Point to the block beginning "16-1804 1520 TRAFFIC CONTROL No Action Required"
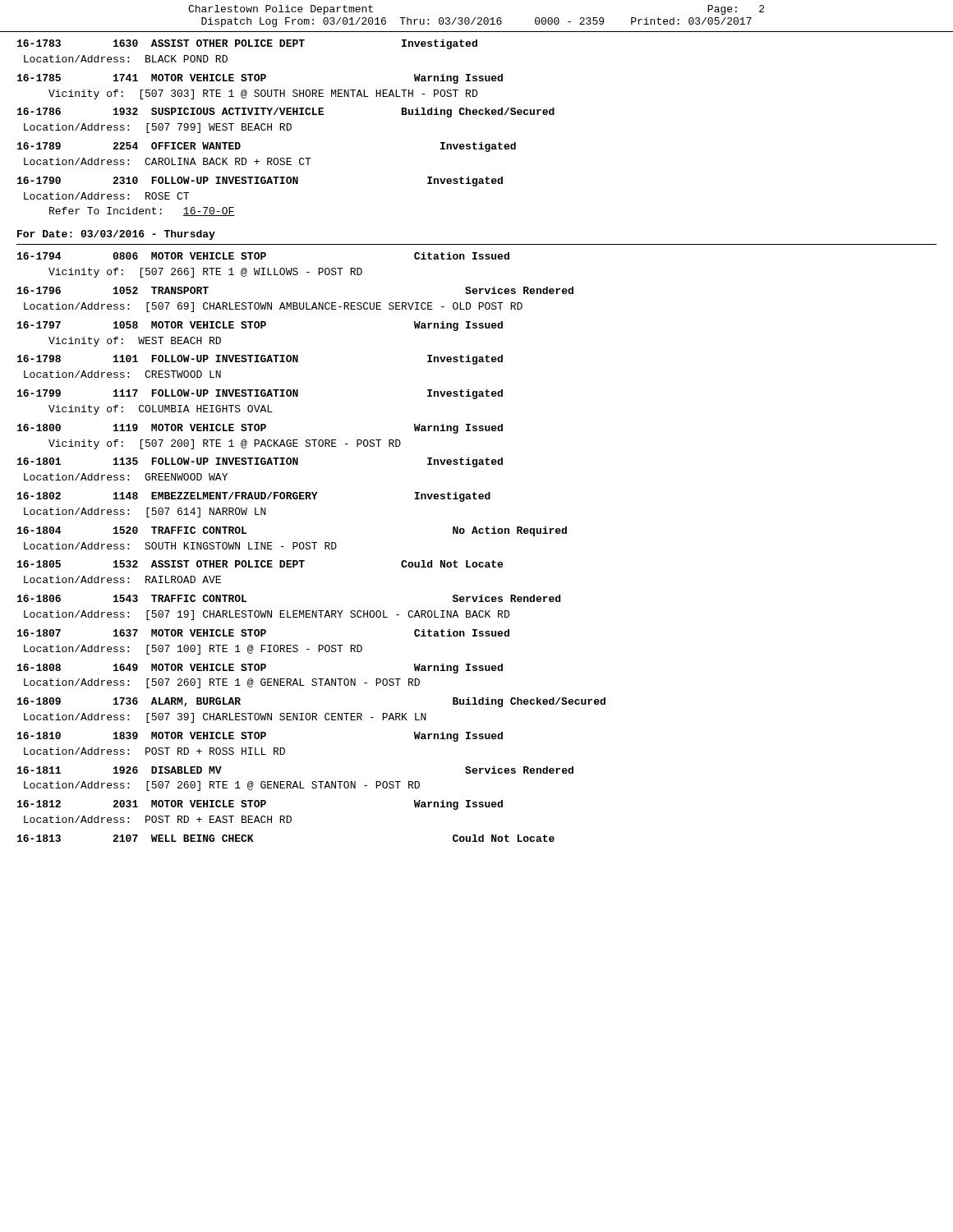Screen dimensions: 1232x953 (292, 539)
